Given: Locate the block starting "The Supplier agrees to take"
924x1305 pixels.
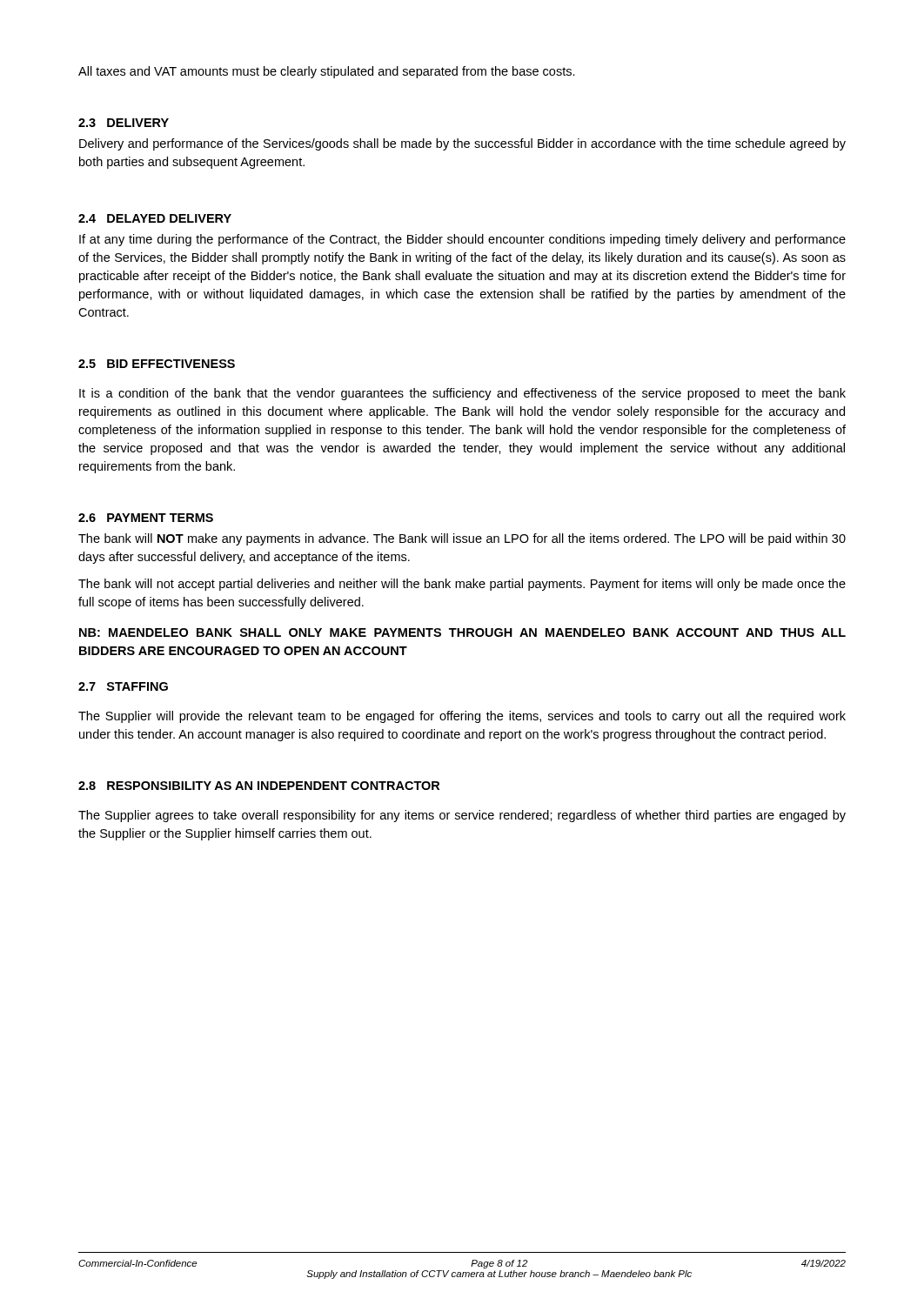Looking at the screenshot, I should (x=462, y=825).
